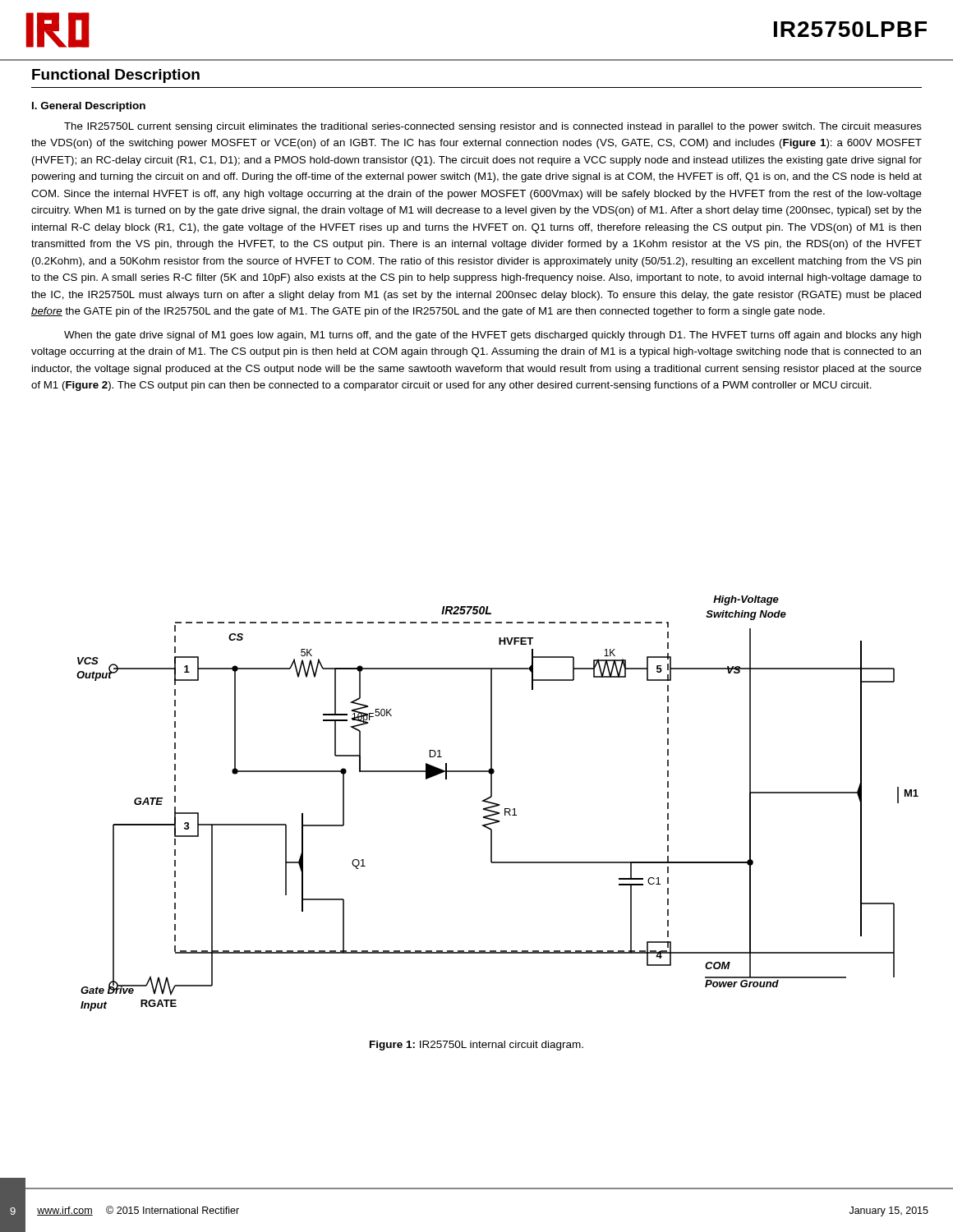Where is the passage that starts "The IR25750L current sensing circuit eliminates the traditional"?
The image size is (953, 1232).
pyautogui.click(x=476, y=256)
